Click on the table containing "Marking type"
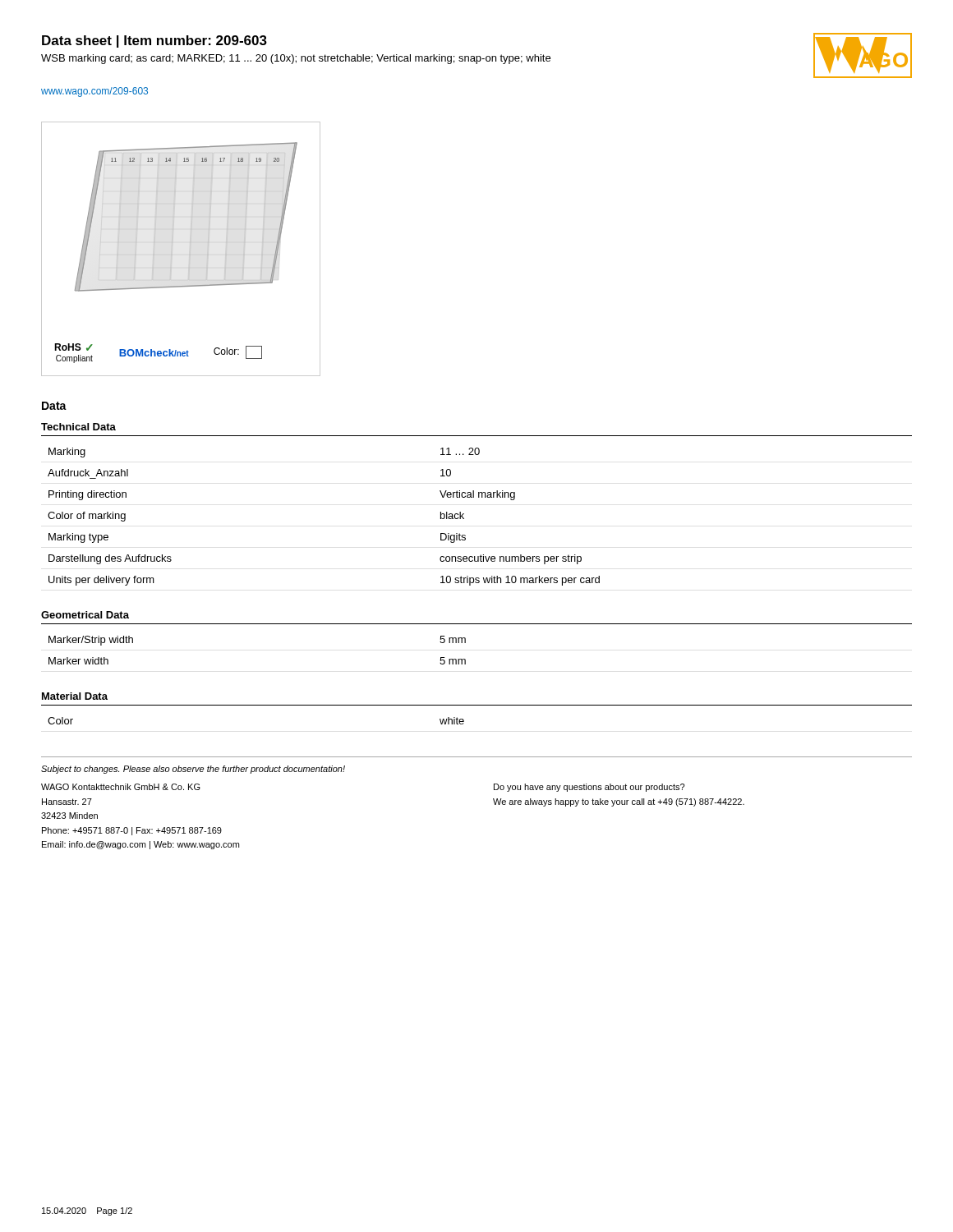This screenshot has width=953, height=1232. pyautogui.click(x=476, y=516)
